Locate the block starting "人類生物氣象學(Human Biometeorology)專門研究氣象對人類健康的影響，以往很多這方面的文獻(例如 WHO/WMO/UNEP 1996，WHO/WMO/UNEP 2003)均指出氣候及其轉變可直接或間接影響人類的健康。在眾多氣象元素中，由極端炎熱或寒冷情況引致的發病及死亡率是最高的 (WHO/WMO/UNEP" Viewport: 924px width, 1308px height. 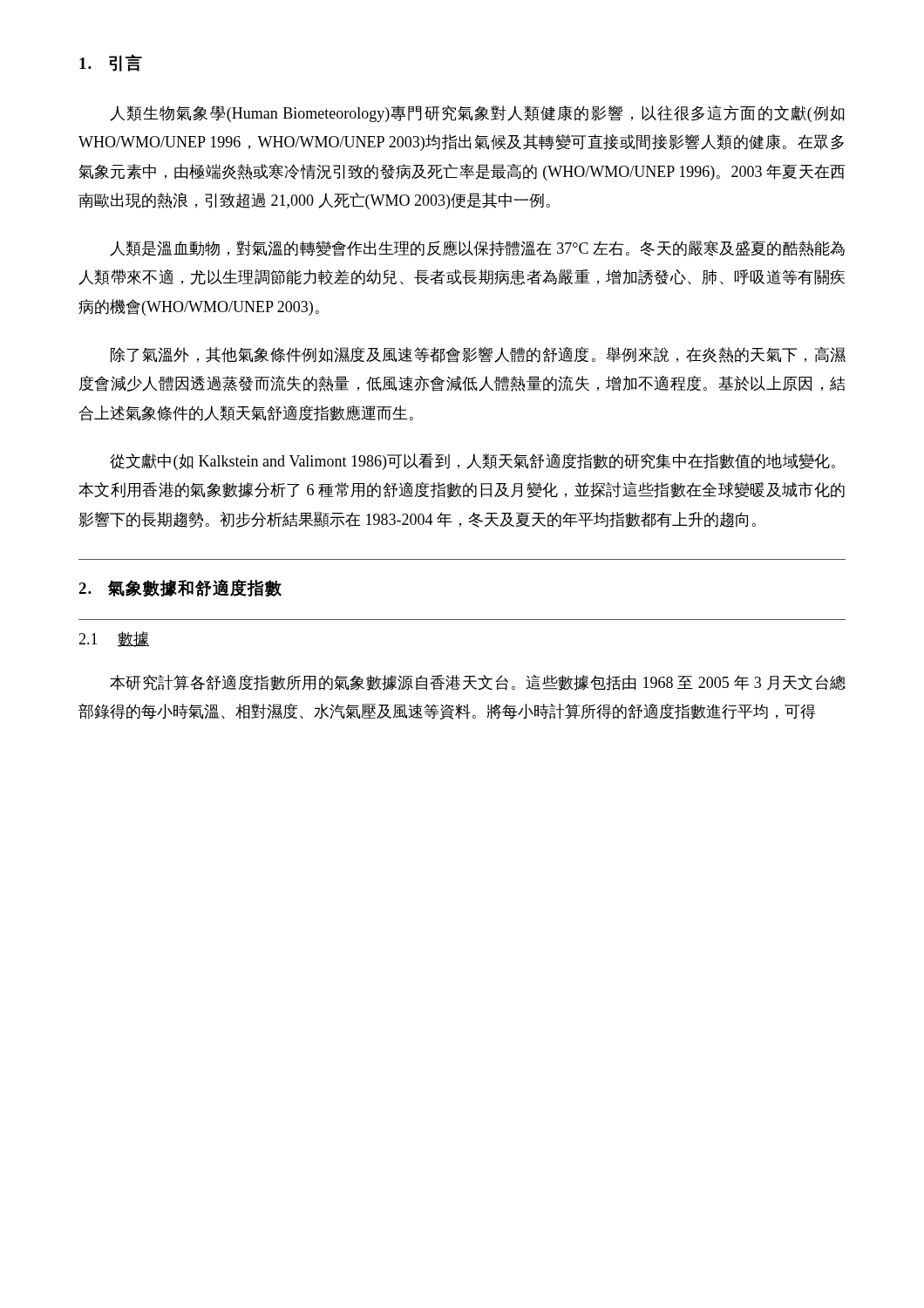462,157
